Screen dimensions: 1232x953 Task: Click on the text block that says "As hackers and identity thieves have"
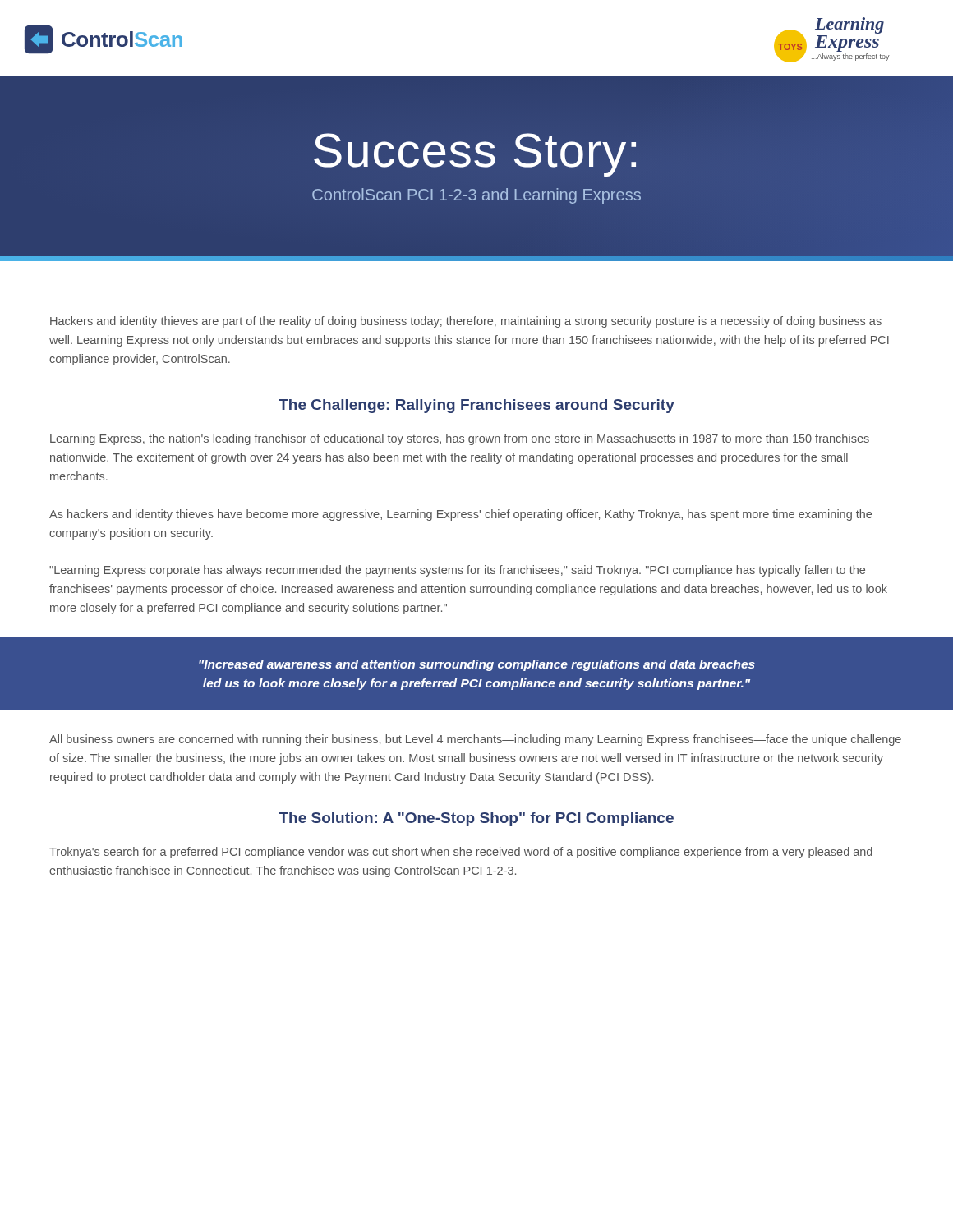pos(461,523)
